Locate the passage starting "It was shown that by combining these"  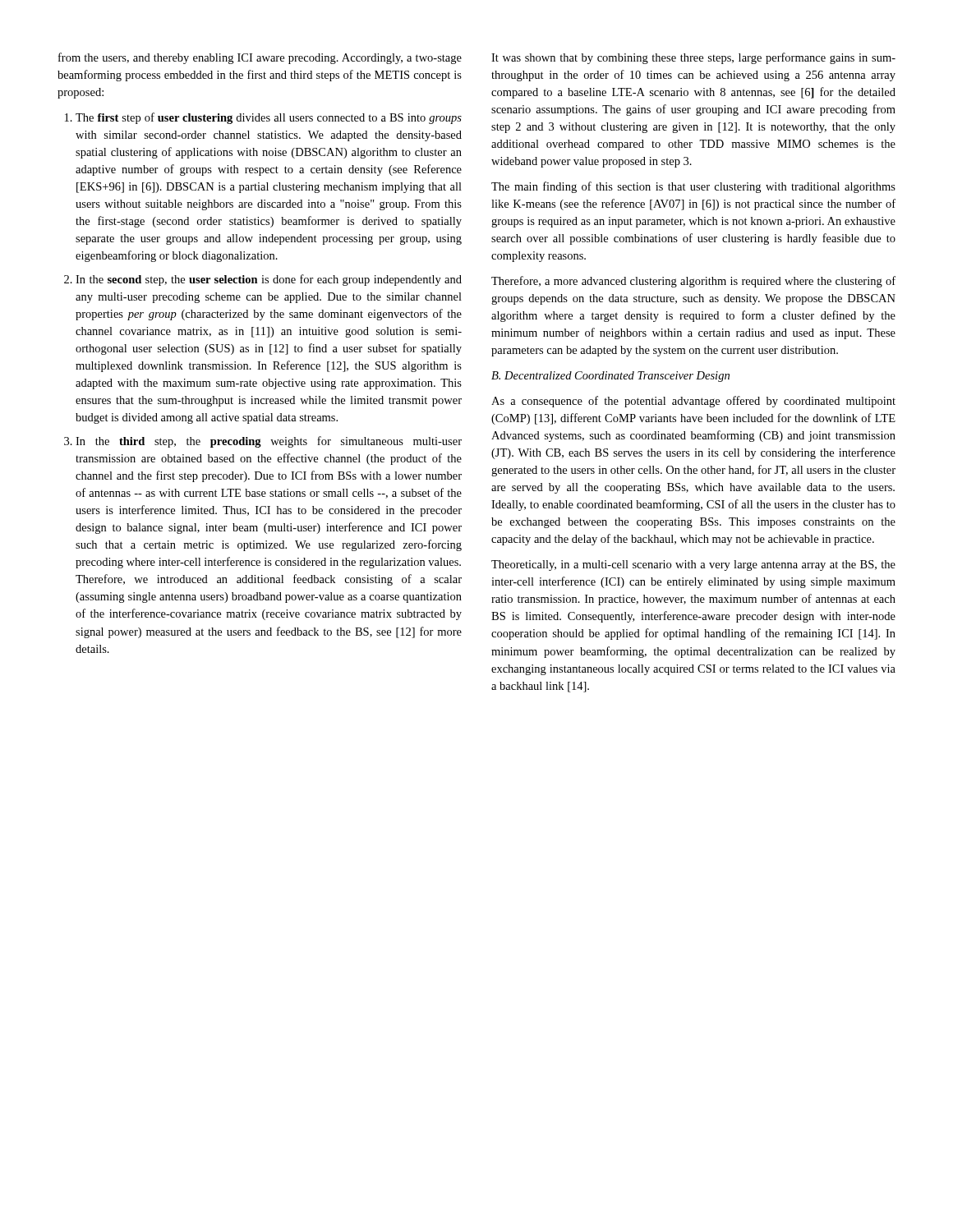693,204
